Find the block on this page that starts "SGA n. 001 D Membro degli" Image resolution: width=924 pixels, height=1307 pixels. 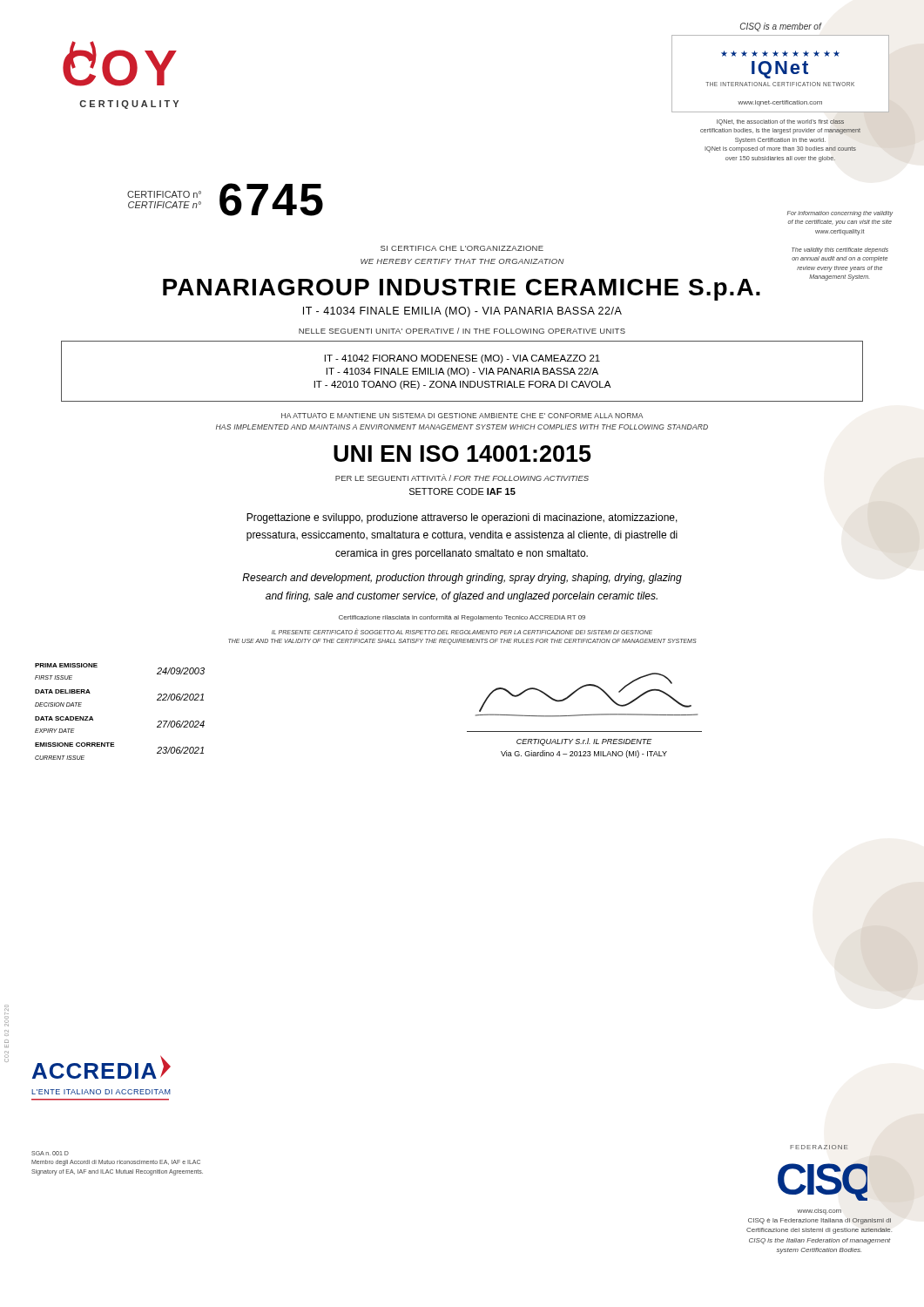tap(117, 1162)
